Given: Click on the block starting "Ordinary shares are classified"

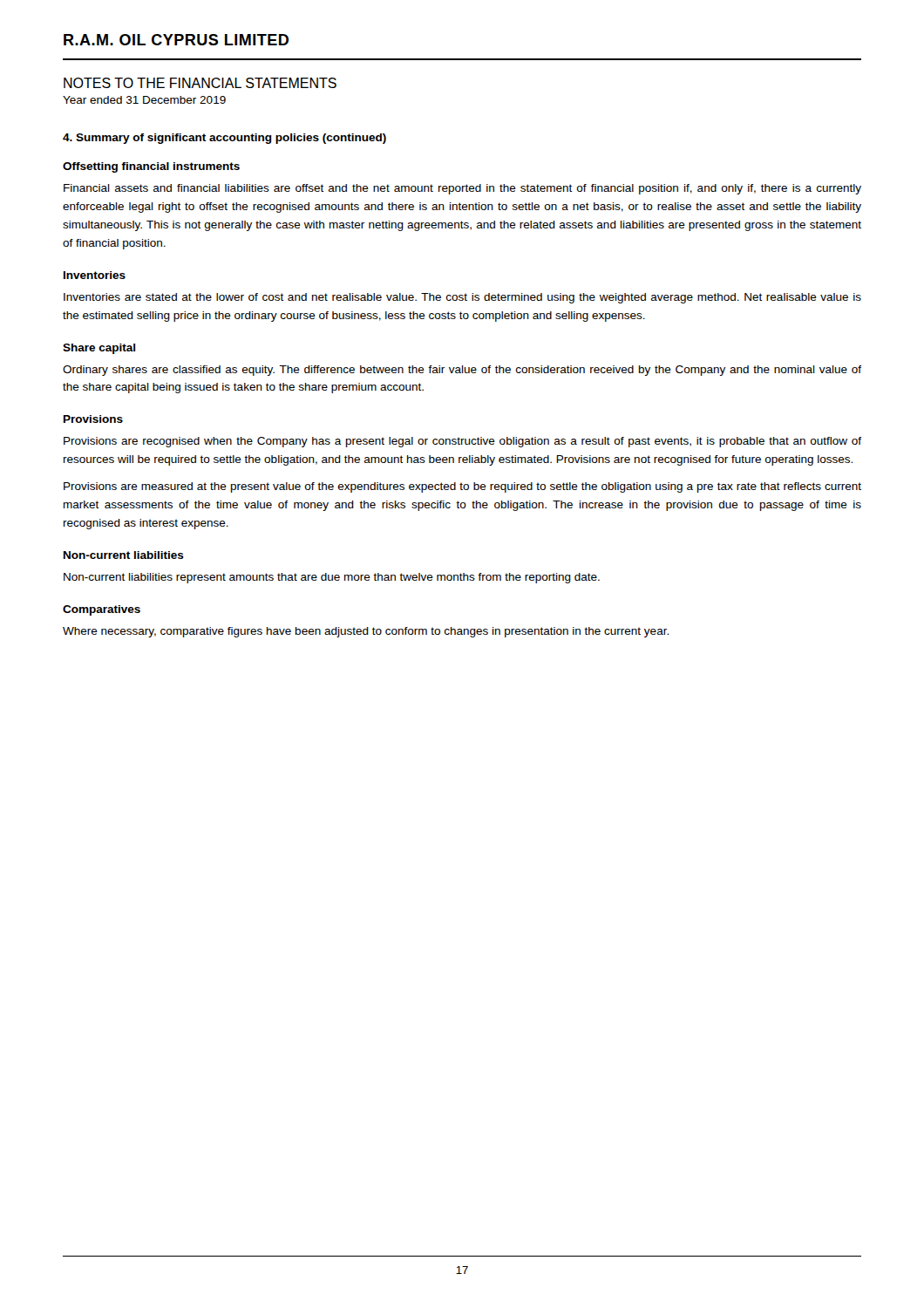Looking at the screenshot, I should tap(462, 378).
